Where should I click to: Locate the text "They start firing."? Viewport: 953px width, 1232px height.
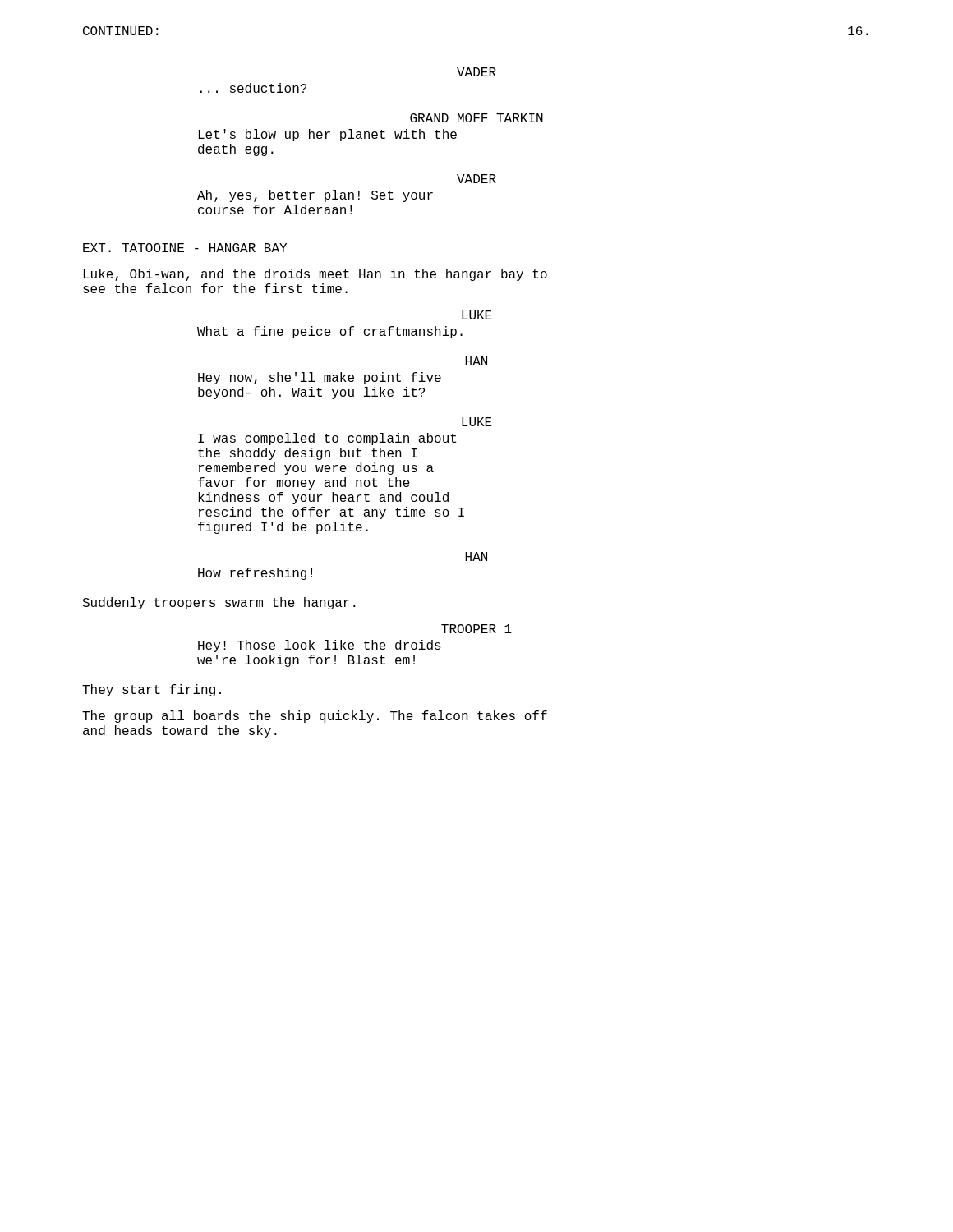(152, 690)
